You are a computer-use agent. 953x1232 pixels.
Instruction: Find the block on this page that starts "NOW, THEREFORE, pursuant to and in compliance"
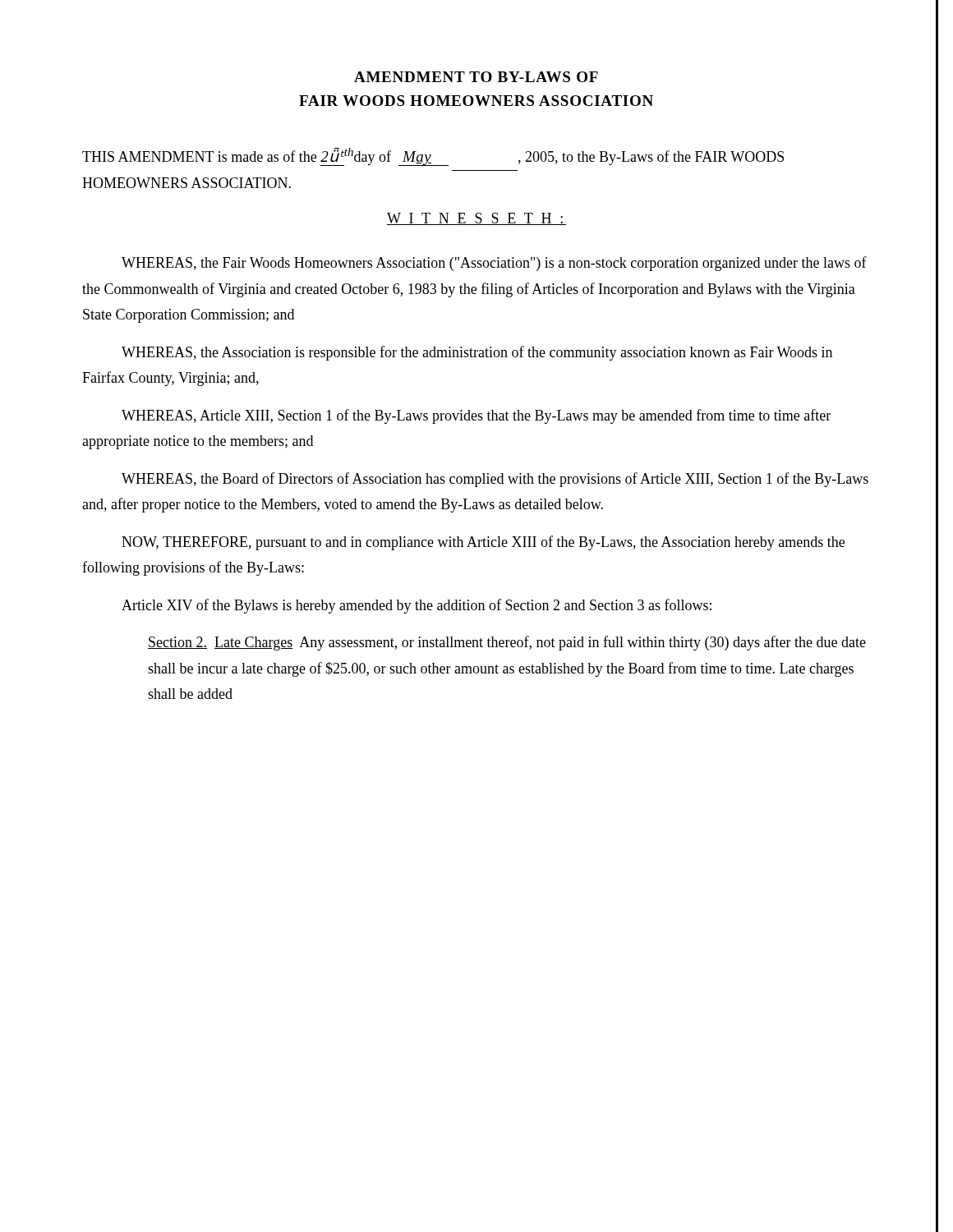464,555
